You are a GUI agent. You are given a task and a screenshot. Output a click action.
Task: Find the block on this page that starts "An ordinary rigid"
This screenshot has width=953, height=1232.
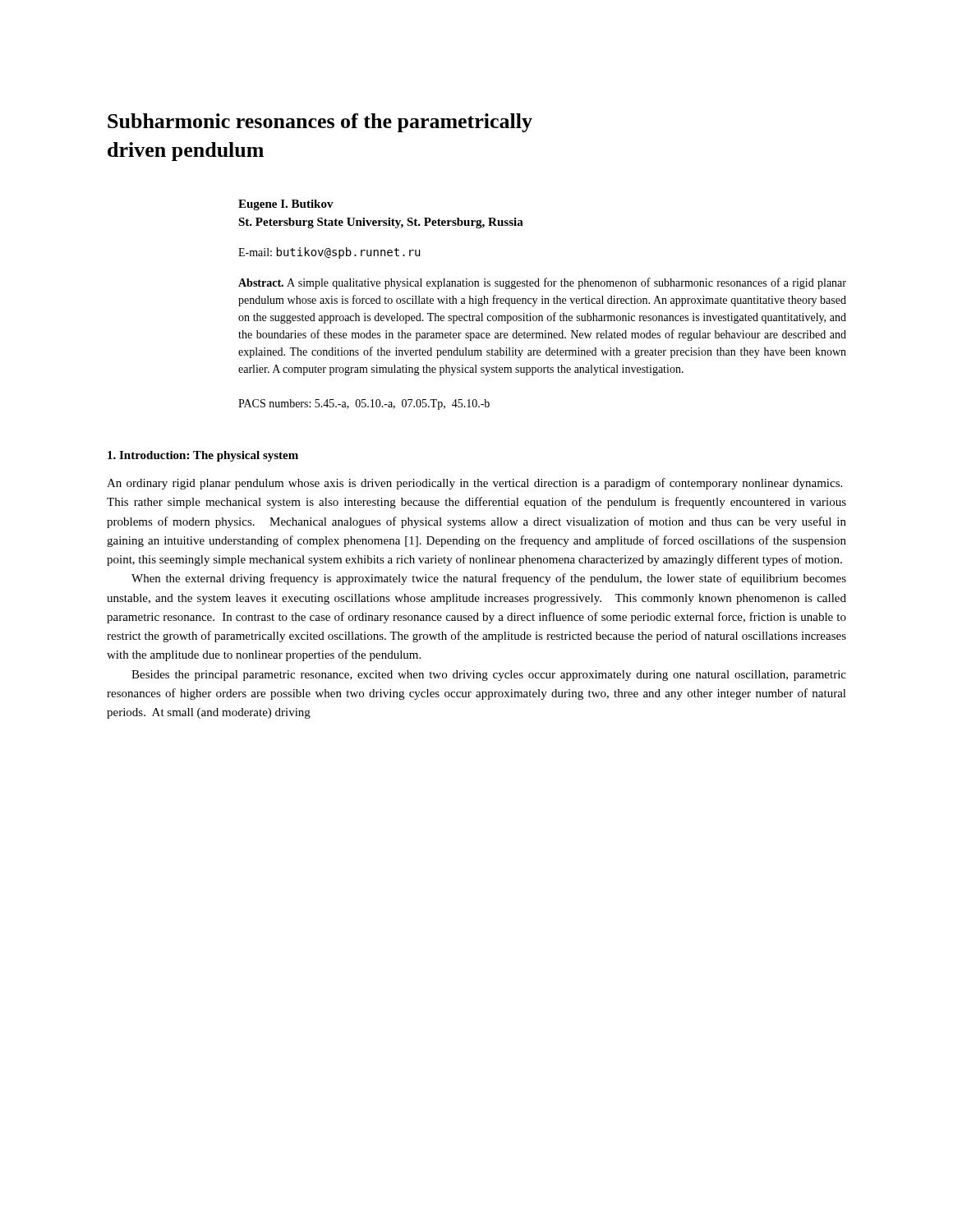tap(476, 598)
